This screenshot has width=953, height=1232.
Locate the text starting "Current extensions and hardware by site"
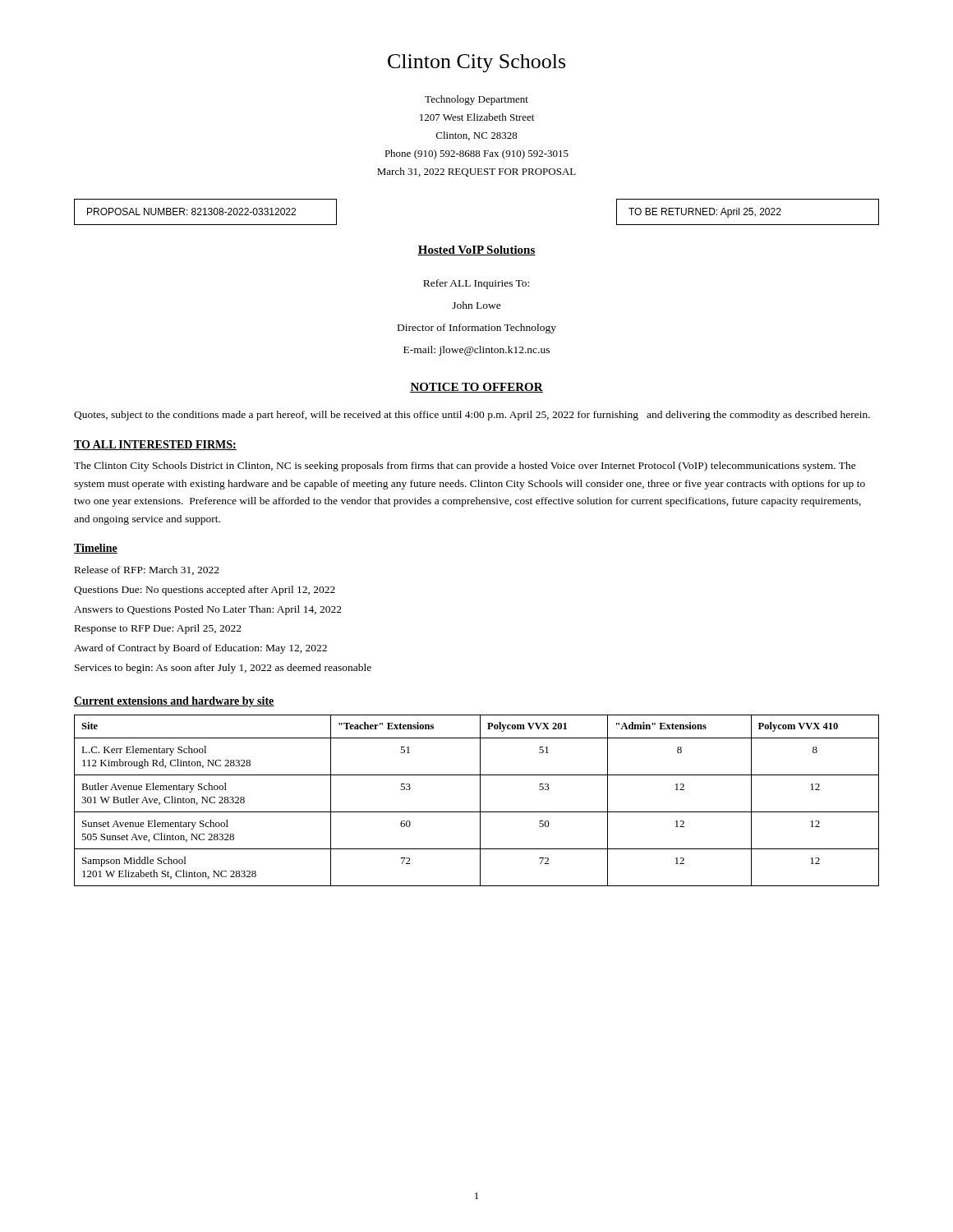tap(174, 701)
